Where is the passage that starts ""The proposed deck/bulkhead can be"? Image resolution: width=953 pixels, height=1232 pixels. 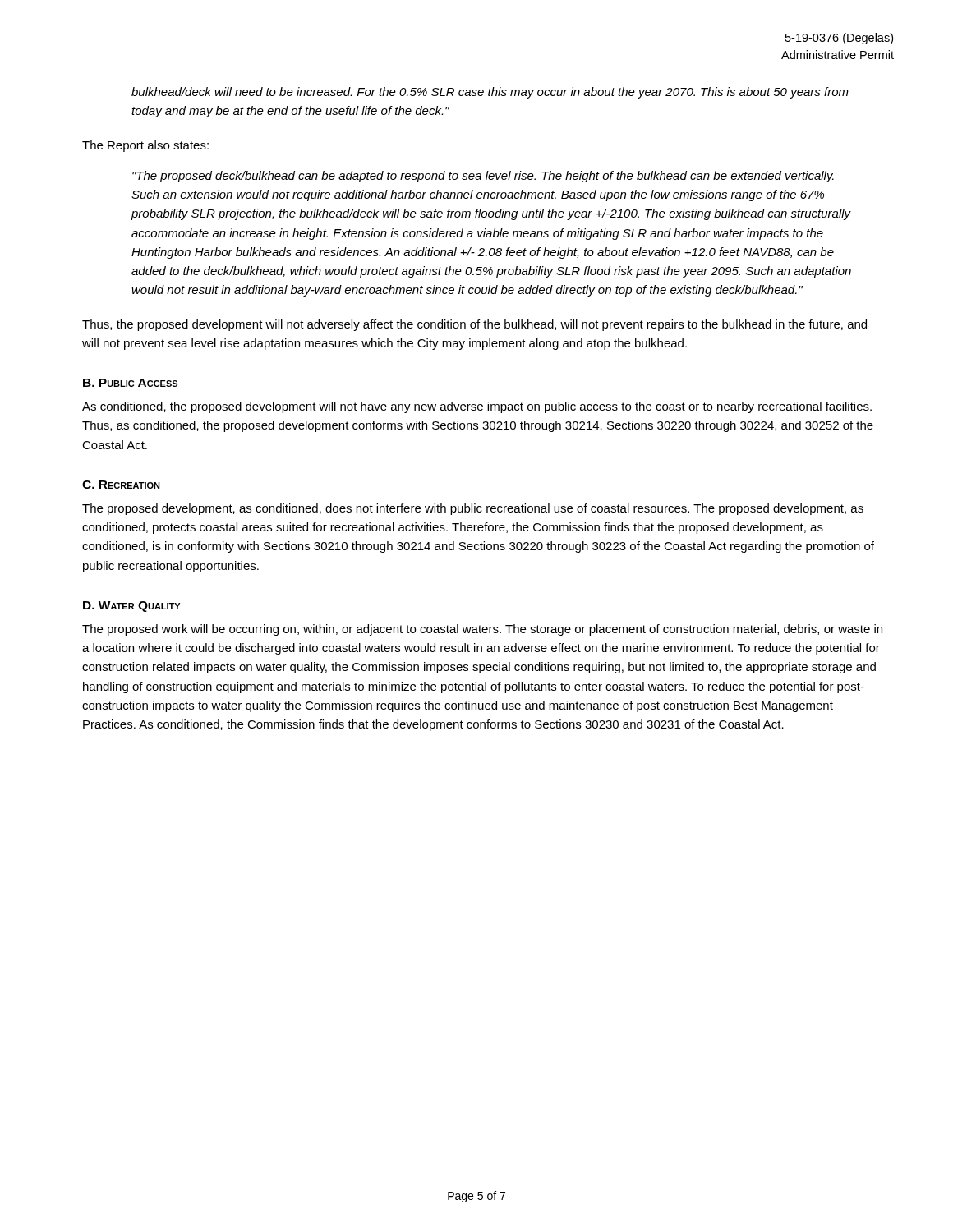(x=493, y=233)
